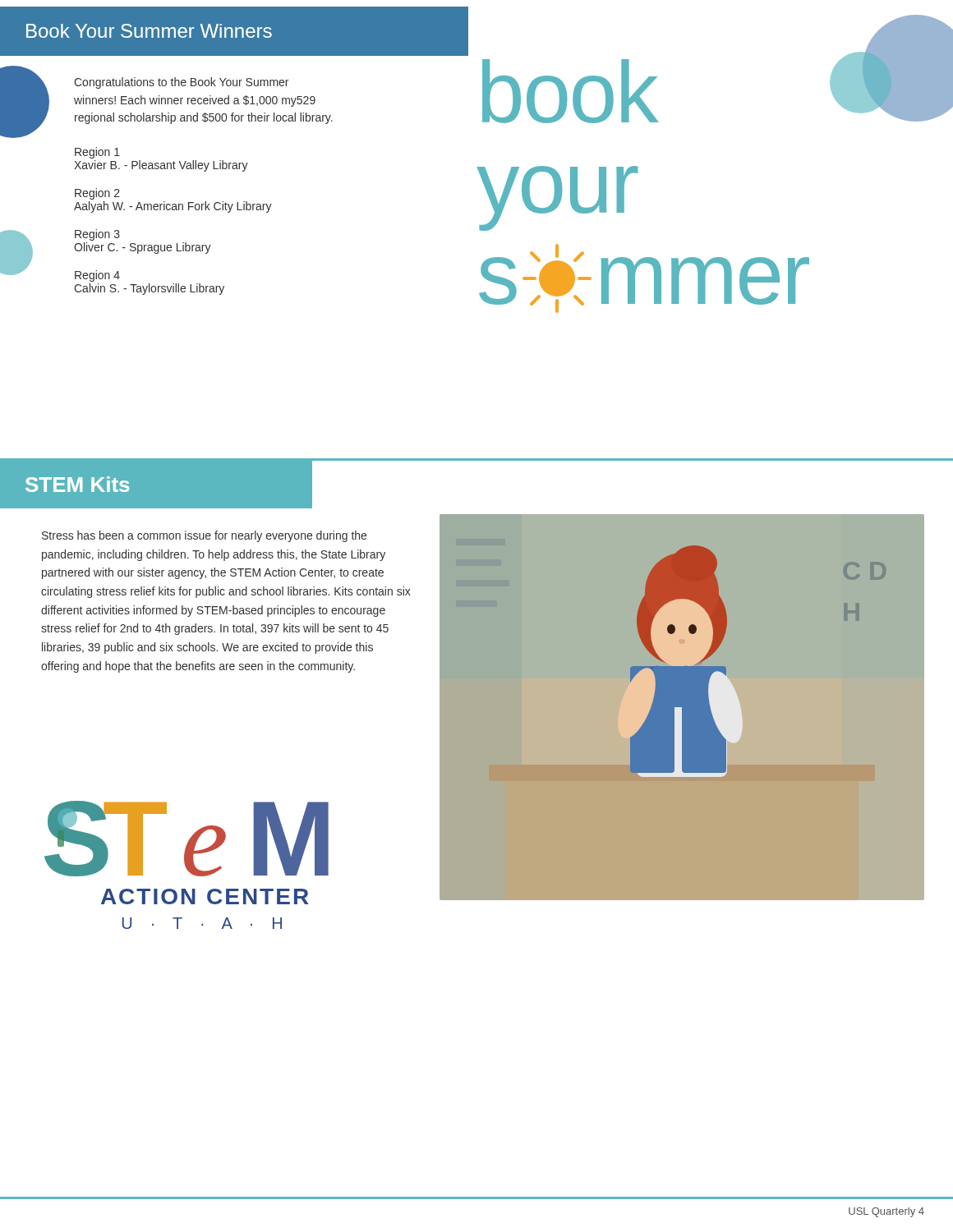Select the region starting "STEM Kits"
Image resolution: width=953 pixels, height=1232 pixels.
[77, 484]
